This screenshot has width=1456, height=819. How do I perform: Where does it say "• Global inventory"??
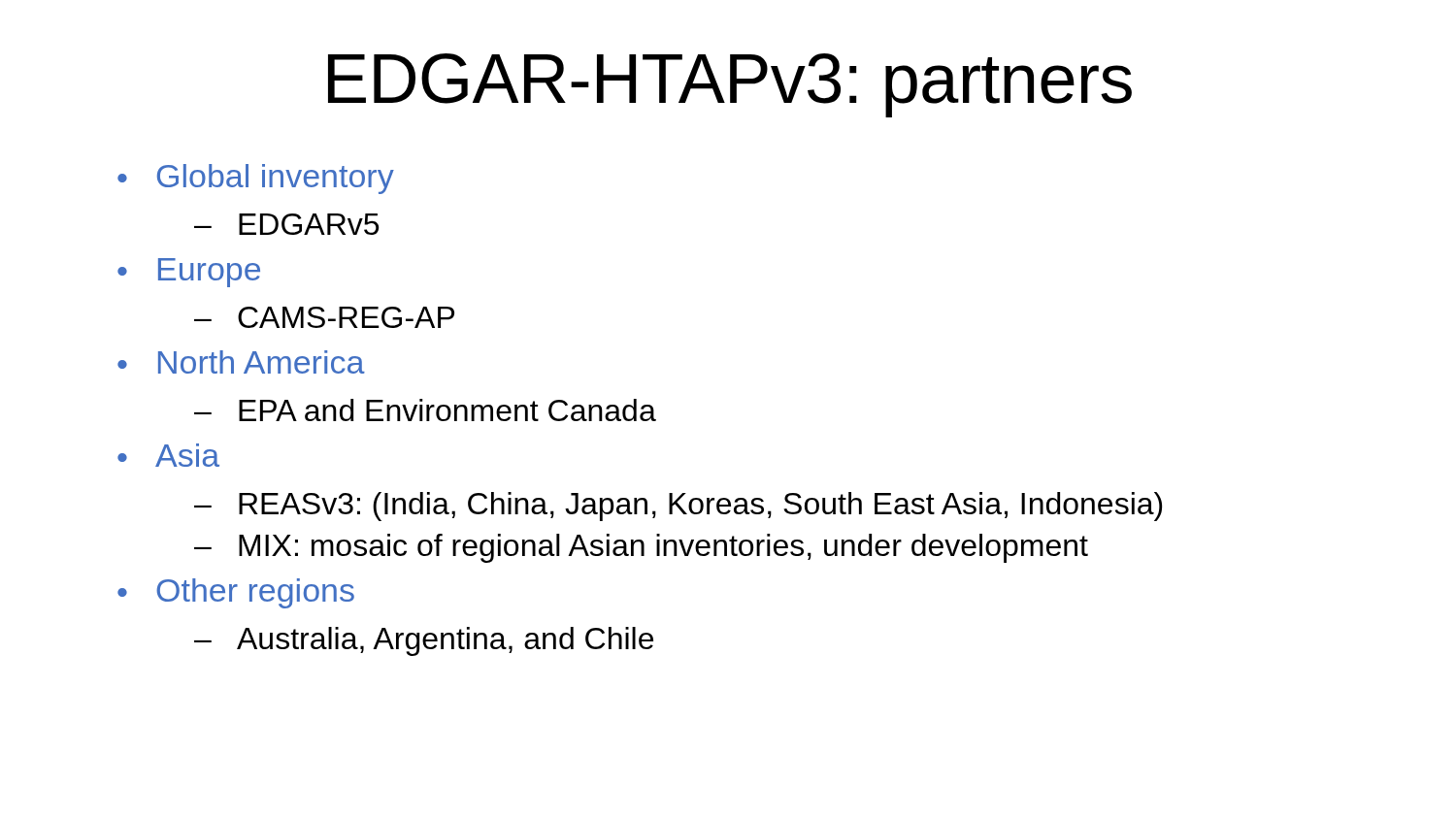255,177
